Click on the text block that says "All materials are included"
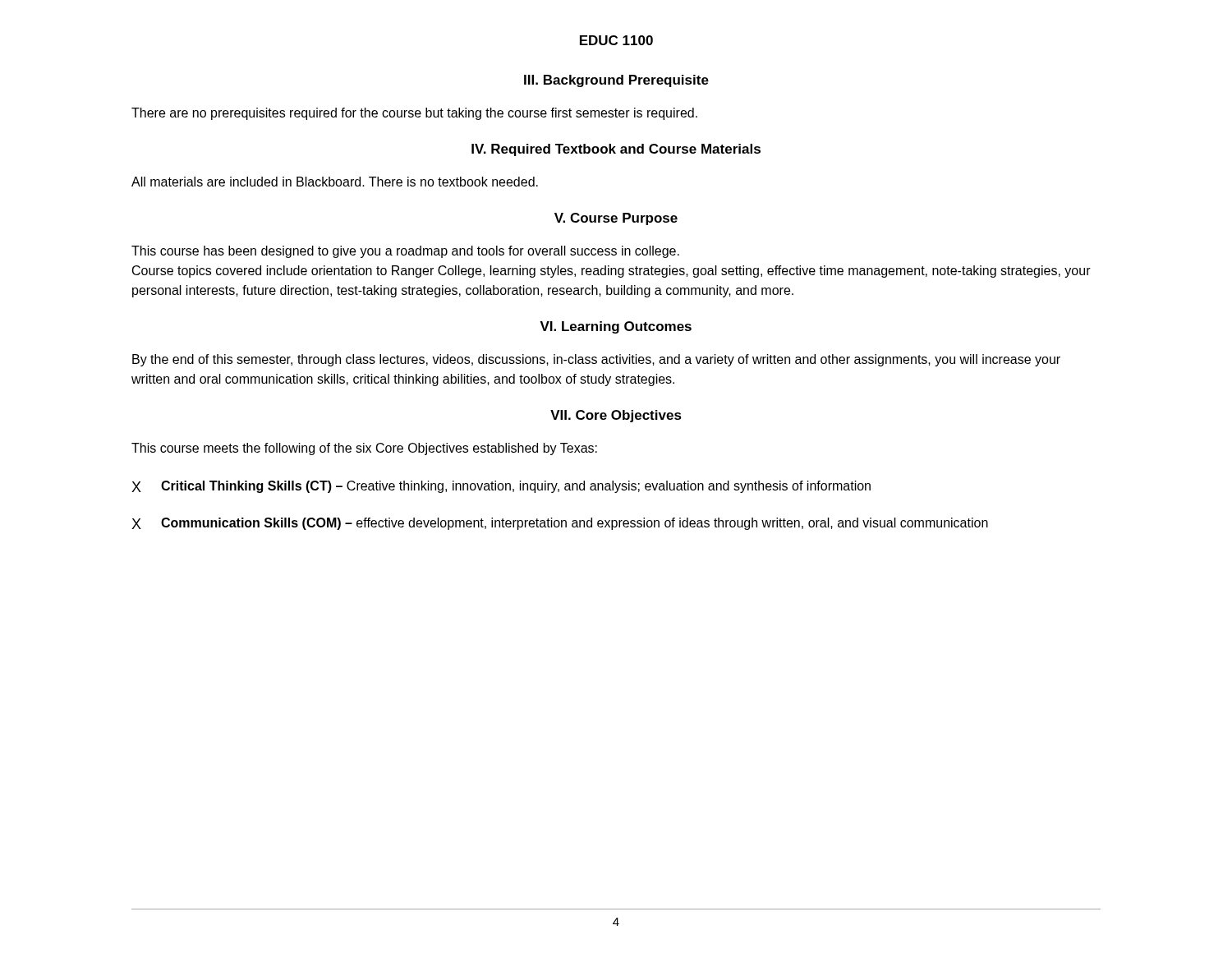1232x953 pixels. click(x=335, y=182)
